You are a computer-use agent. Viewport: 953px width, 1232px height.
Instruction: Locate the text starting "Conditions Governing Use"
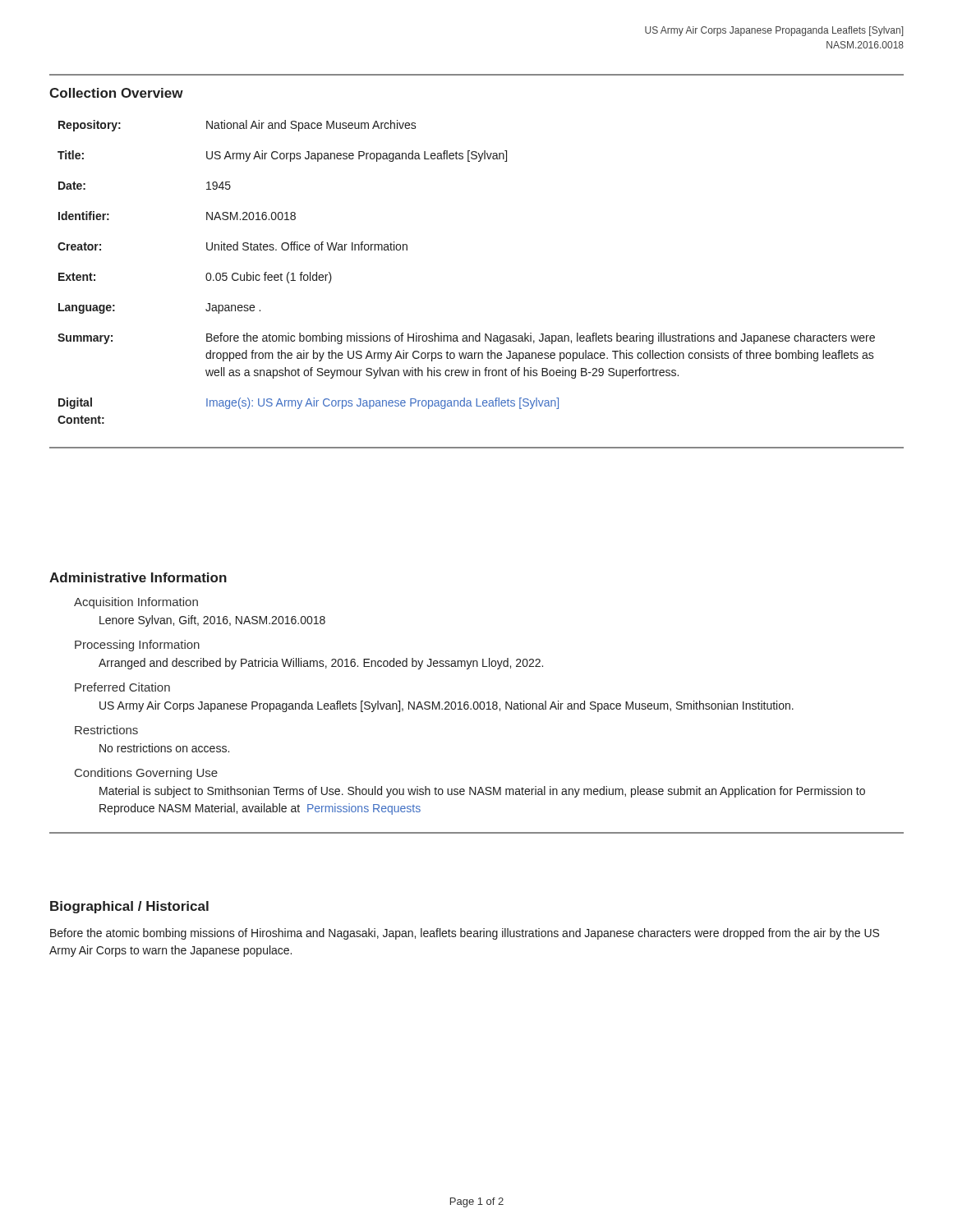[146, 772]
